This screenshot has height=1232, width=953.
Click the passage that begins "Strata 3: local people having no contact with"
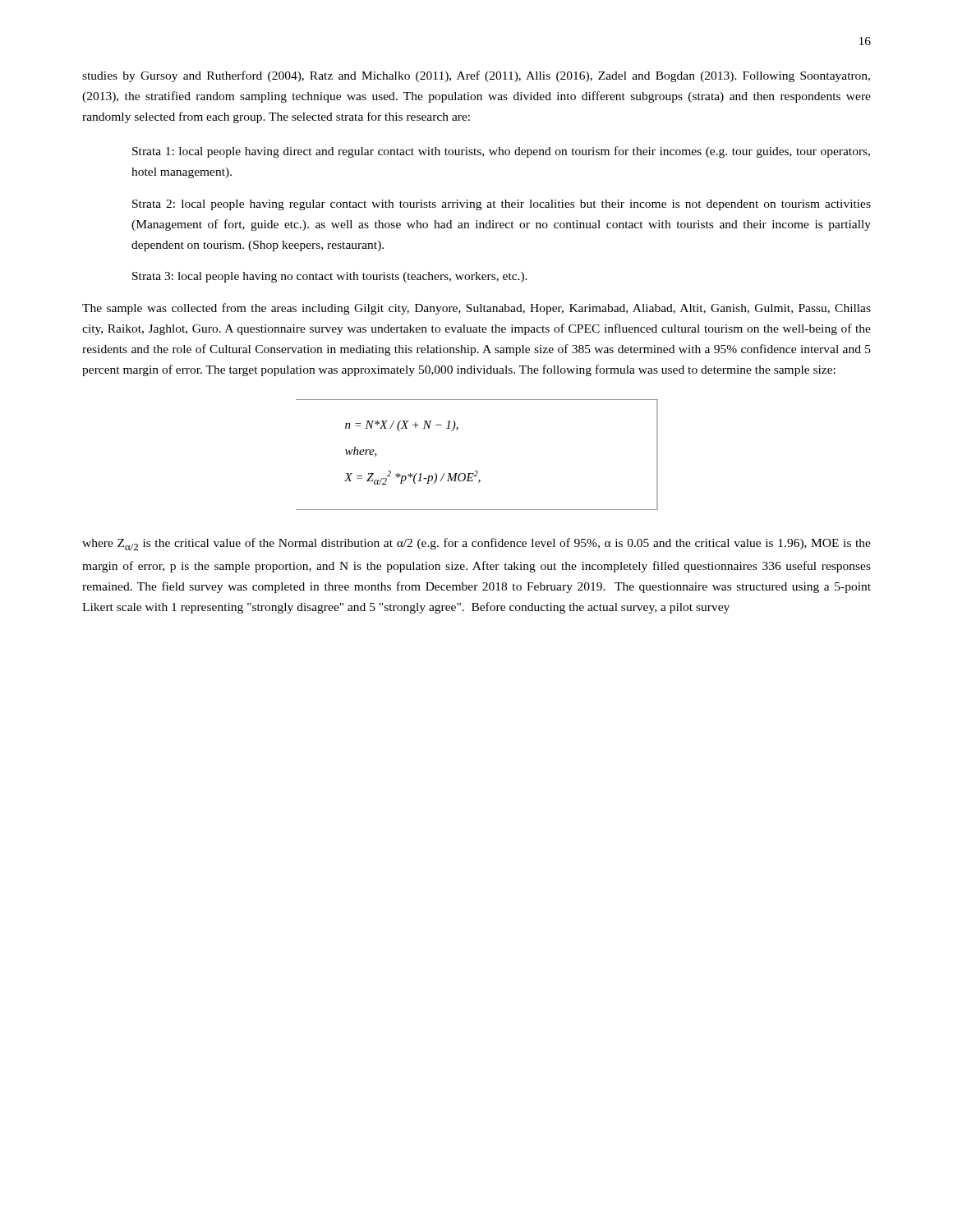[330, 276]
